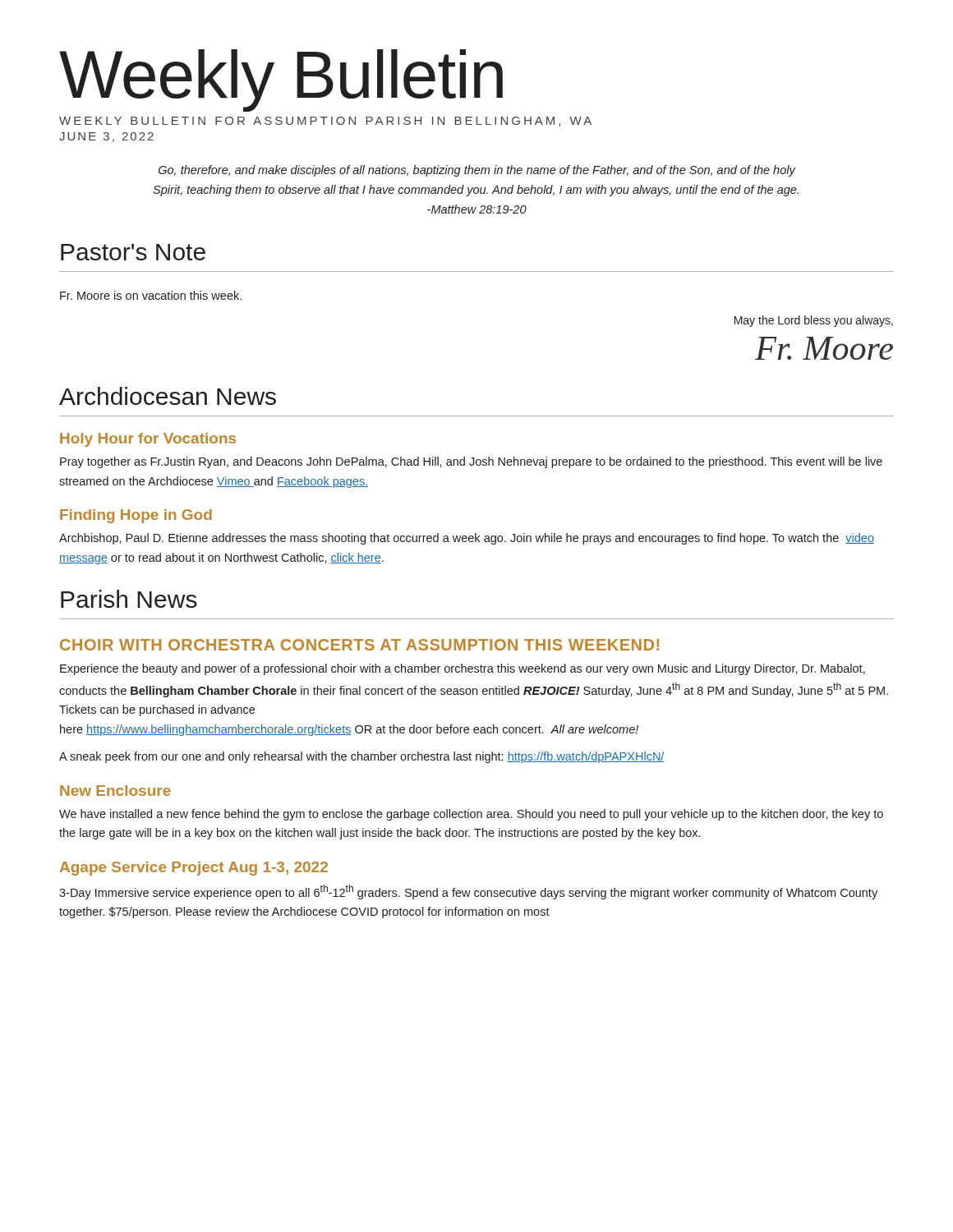This screenshot has width=953, height=1232.
Task: Click on the element starting "Pray together as Fr.Justin Ryan, and Deacons"
Action: (476, 472)
